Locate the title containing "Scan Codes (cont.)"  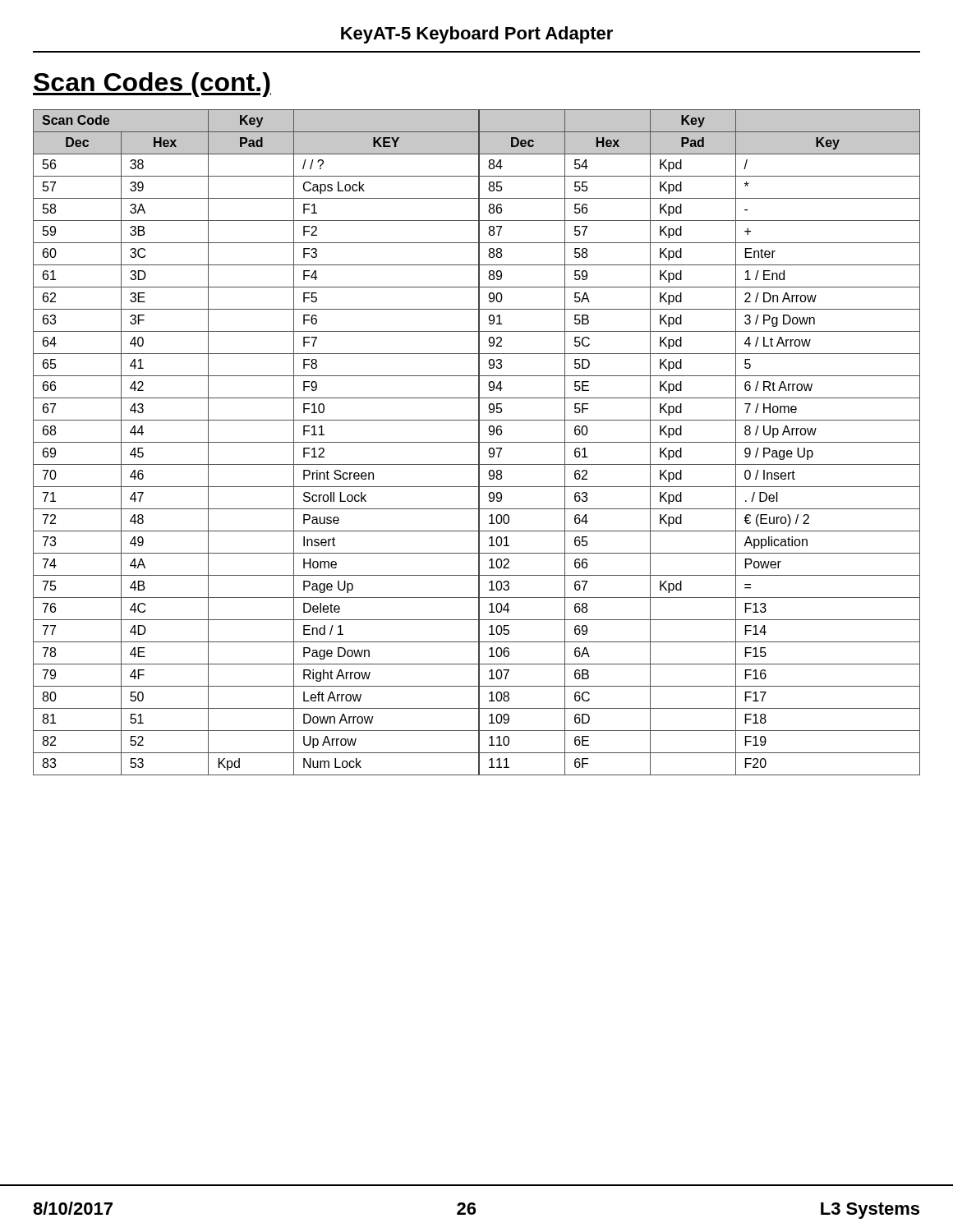point(152,82)
